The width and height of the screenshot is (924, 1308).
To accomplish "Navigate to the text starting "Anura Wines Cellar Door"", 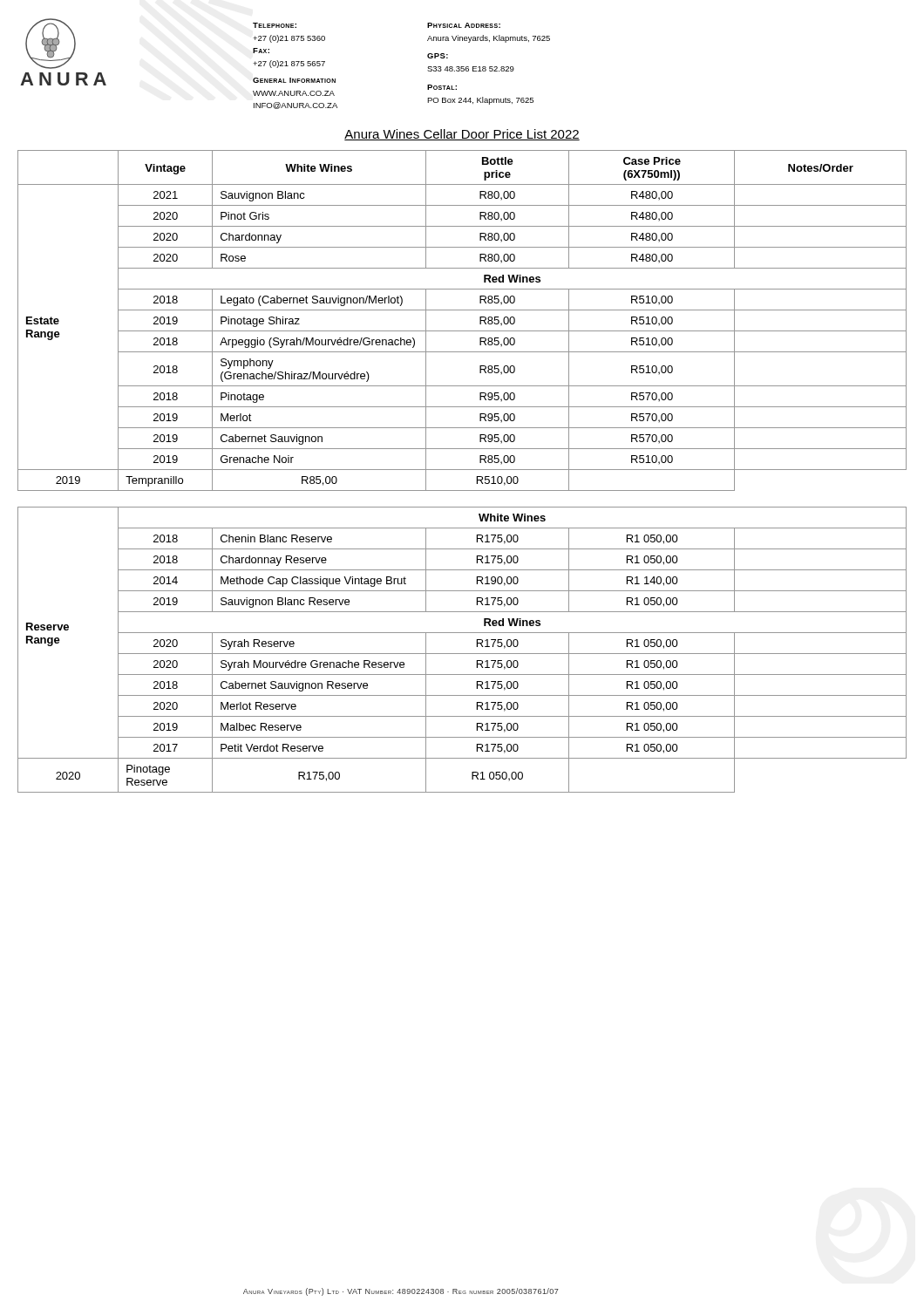I will (462, 134).
